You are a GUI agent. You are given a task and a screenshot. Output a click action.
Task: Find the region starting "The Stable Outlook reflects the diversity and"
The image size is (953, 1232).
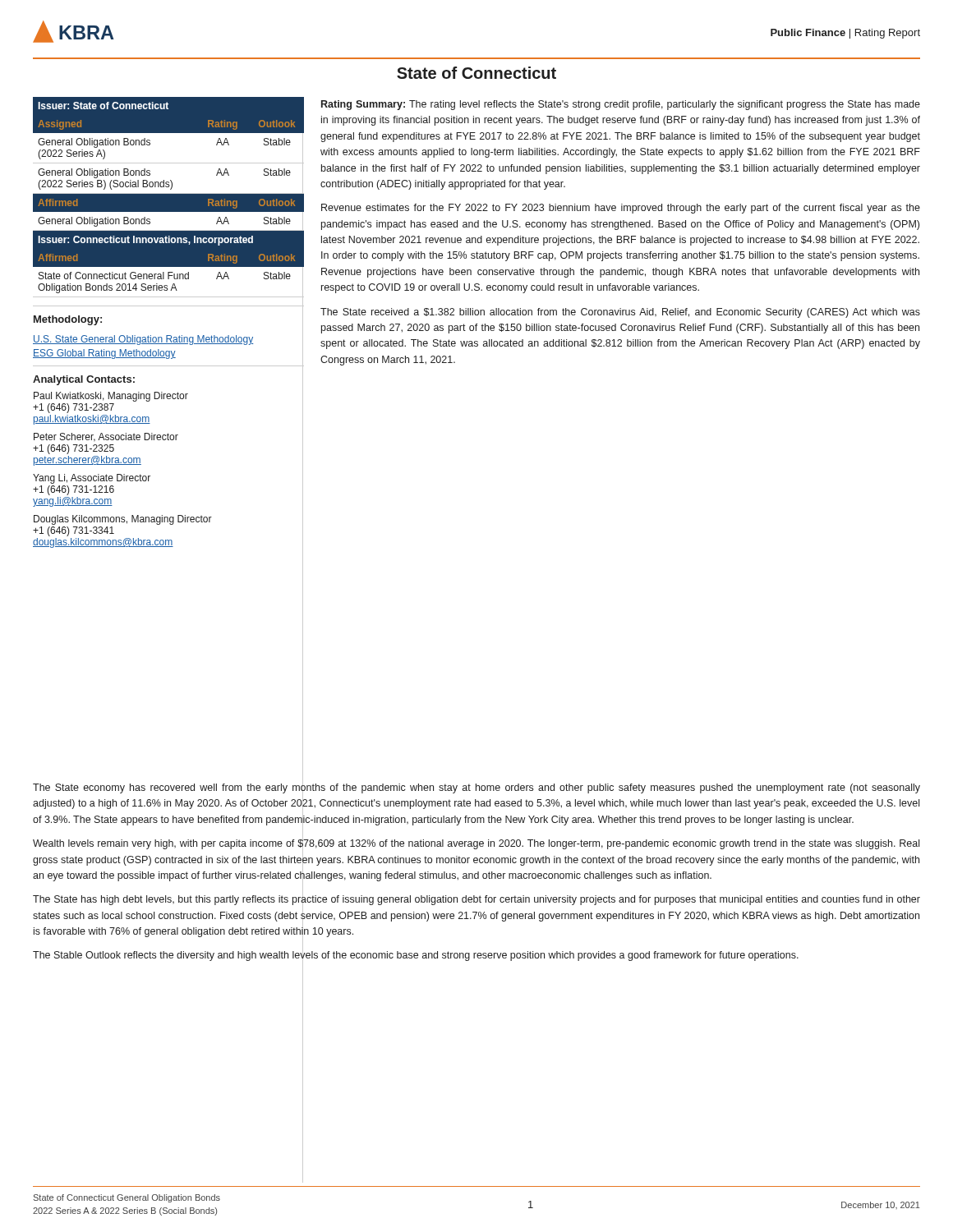coord(476,956)
